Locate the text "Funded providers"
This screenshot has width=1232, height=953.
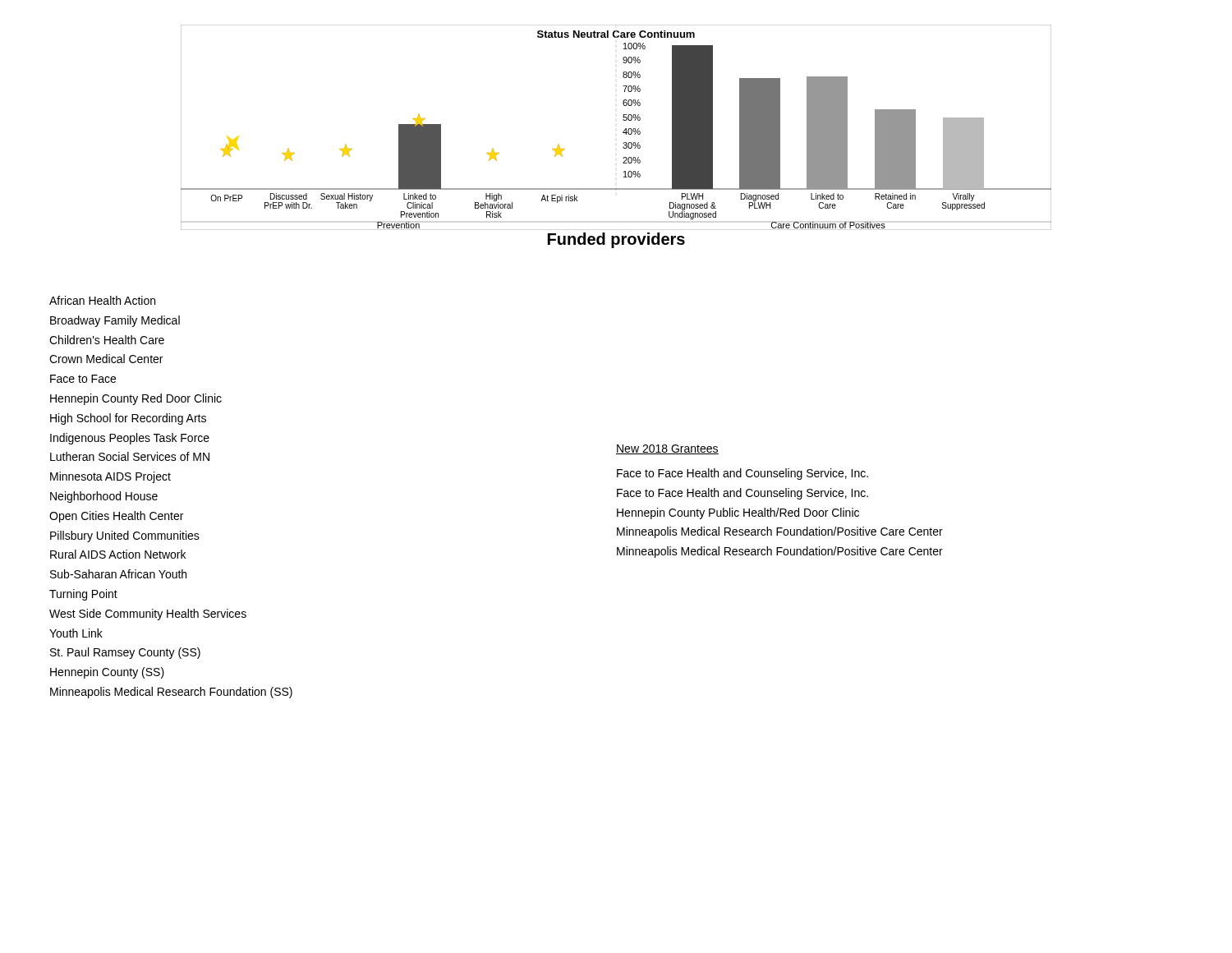[x=616, y=239]
